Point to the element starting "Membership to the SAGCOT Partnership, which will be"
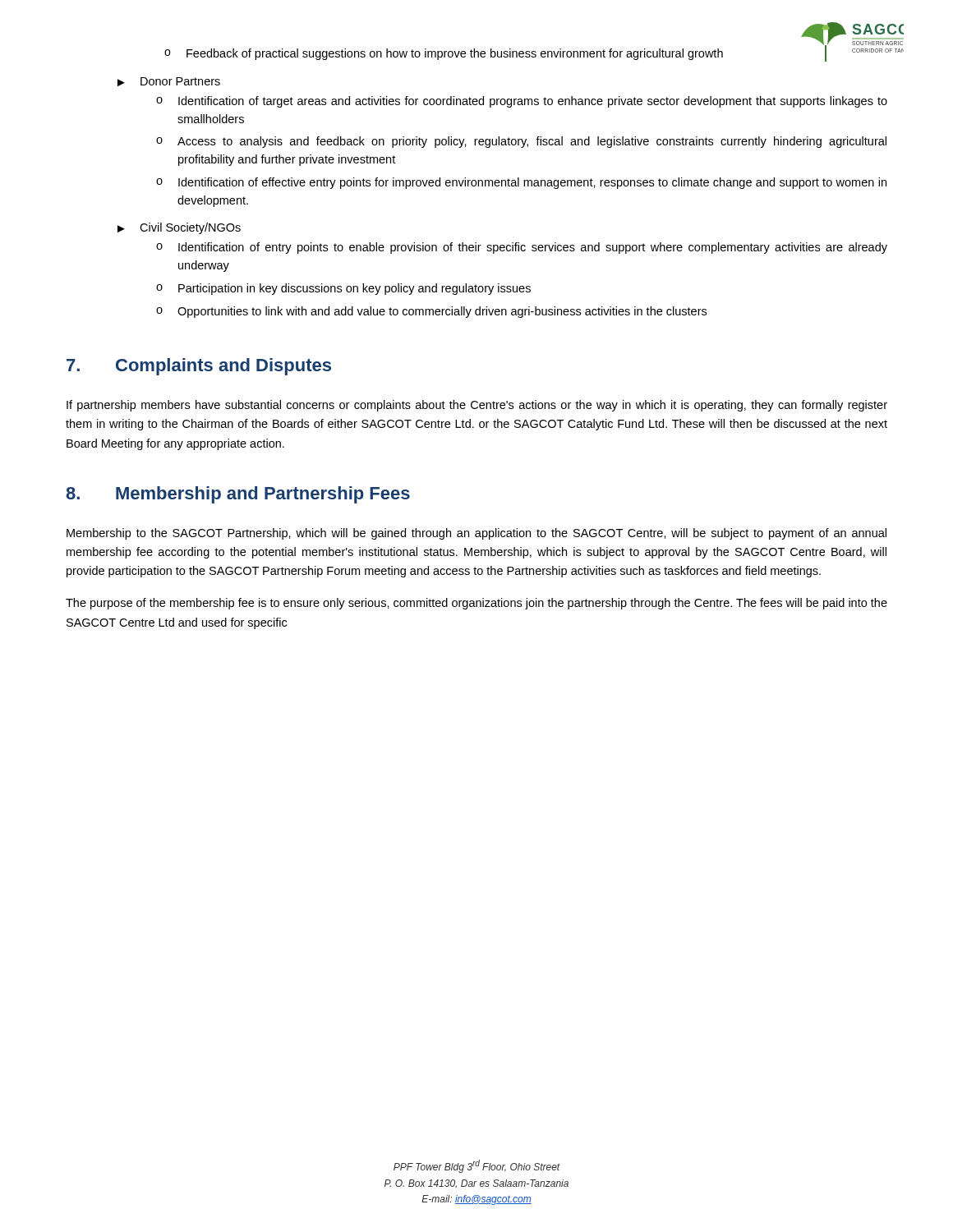 (x=476, y=552)
